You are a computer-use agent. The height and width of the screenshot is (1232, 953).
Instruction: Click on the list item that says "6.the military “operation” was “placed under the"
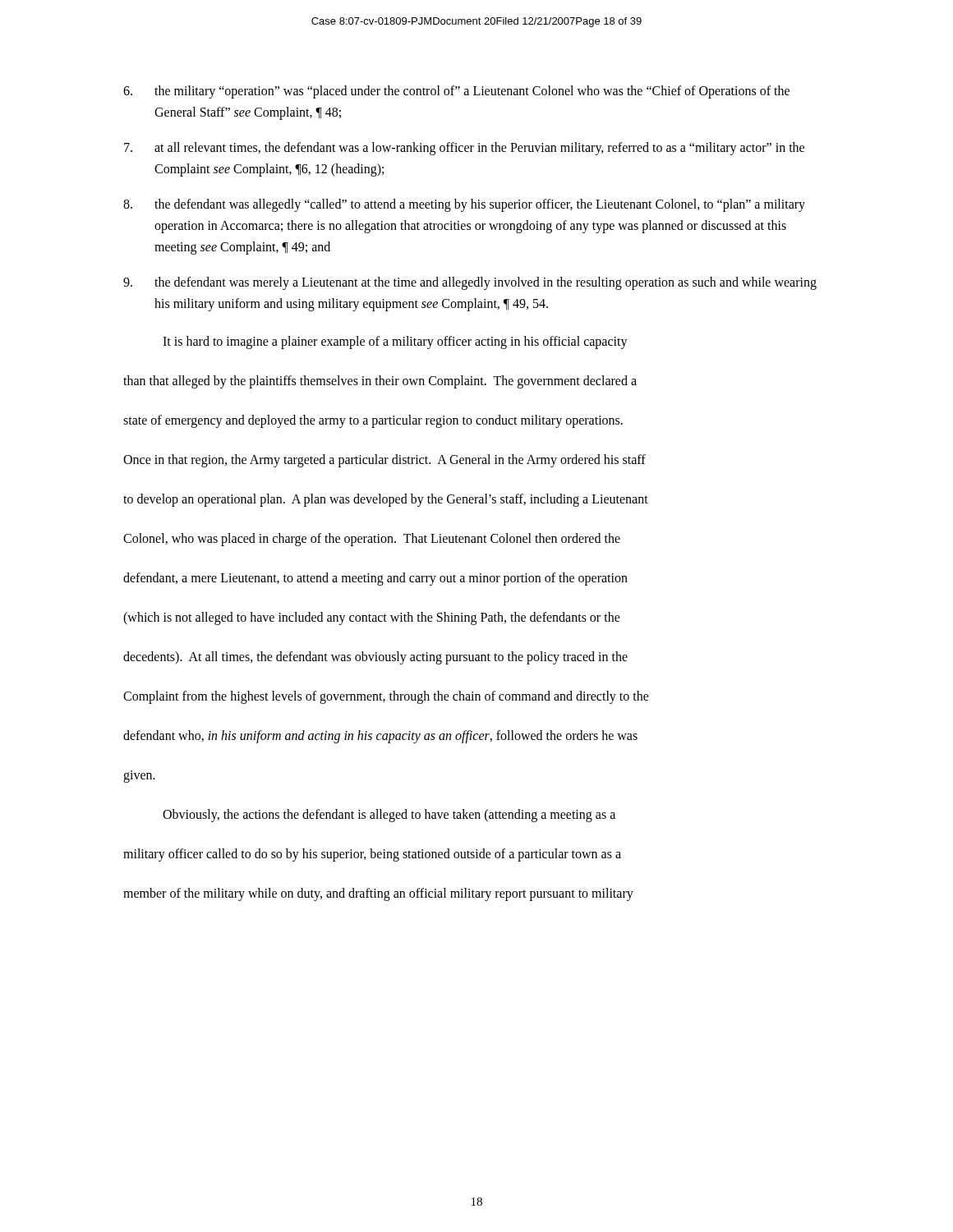click(471, 102)
